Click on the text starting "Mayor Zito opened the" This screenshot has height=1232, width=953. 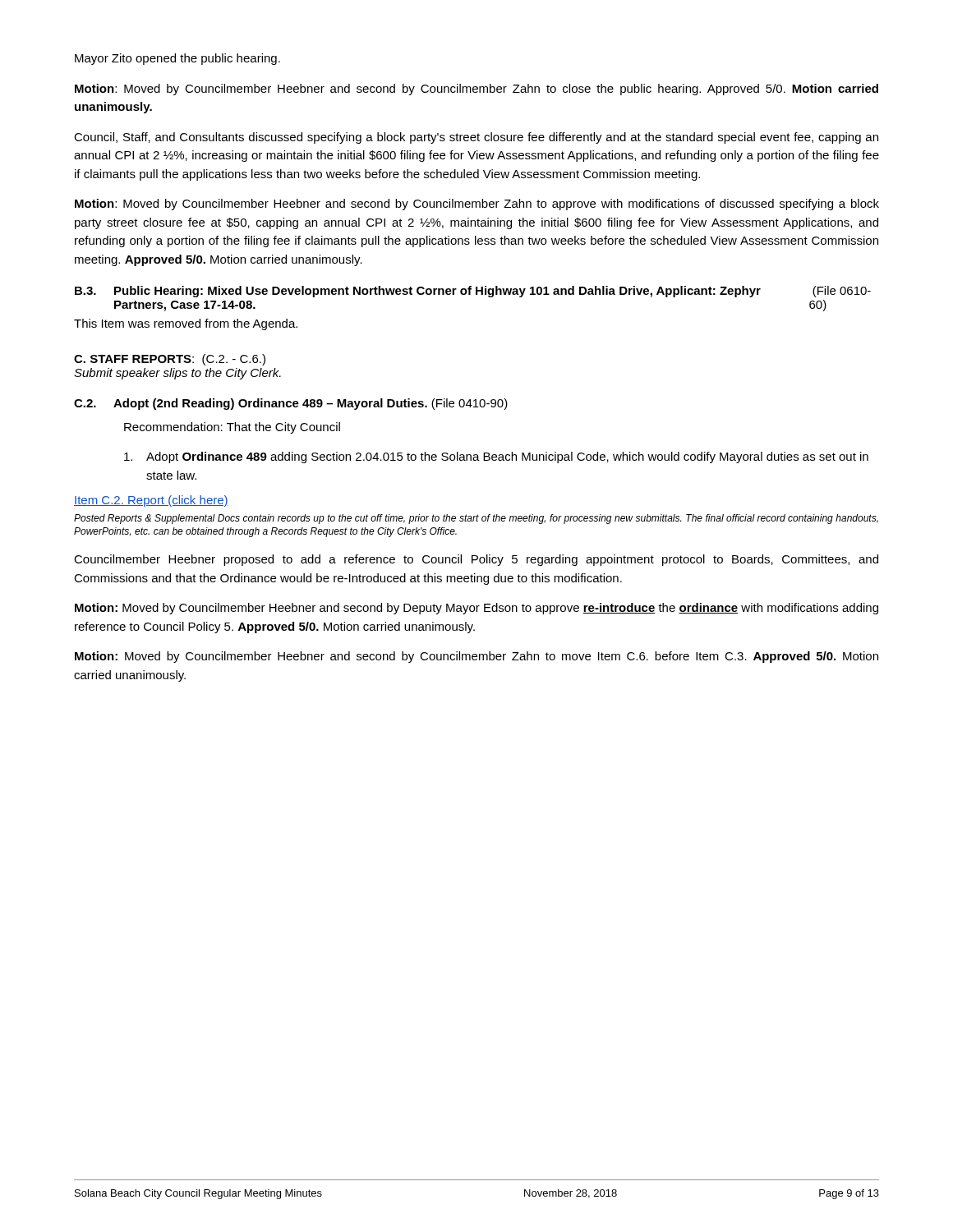click(177, 58)
